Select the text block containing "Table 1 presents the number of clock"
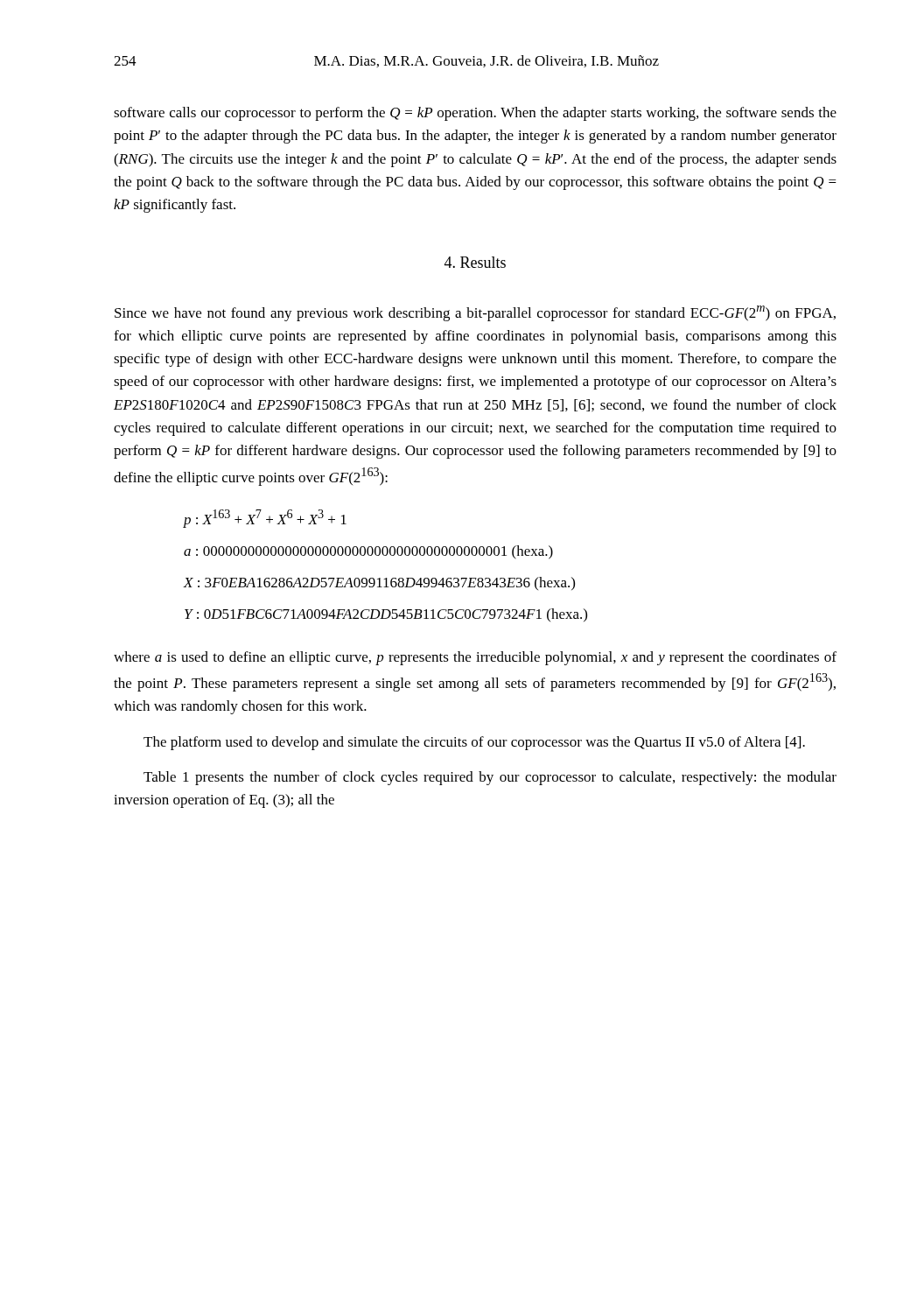924x1313 pixels. click(475, 789)
